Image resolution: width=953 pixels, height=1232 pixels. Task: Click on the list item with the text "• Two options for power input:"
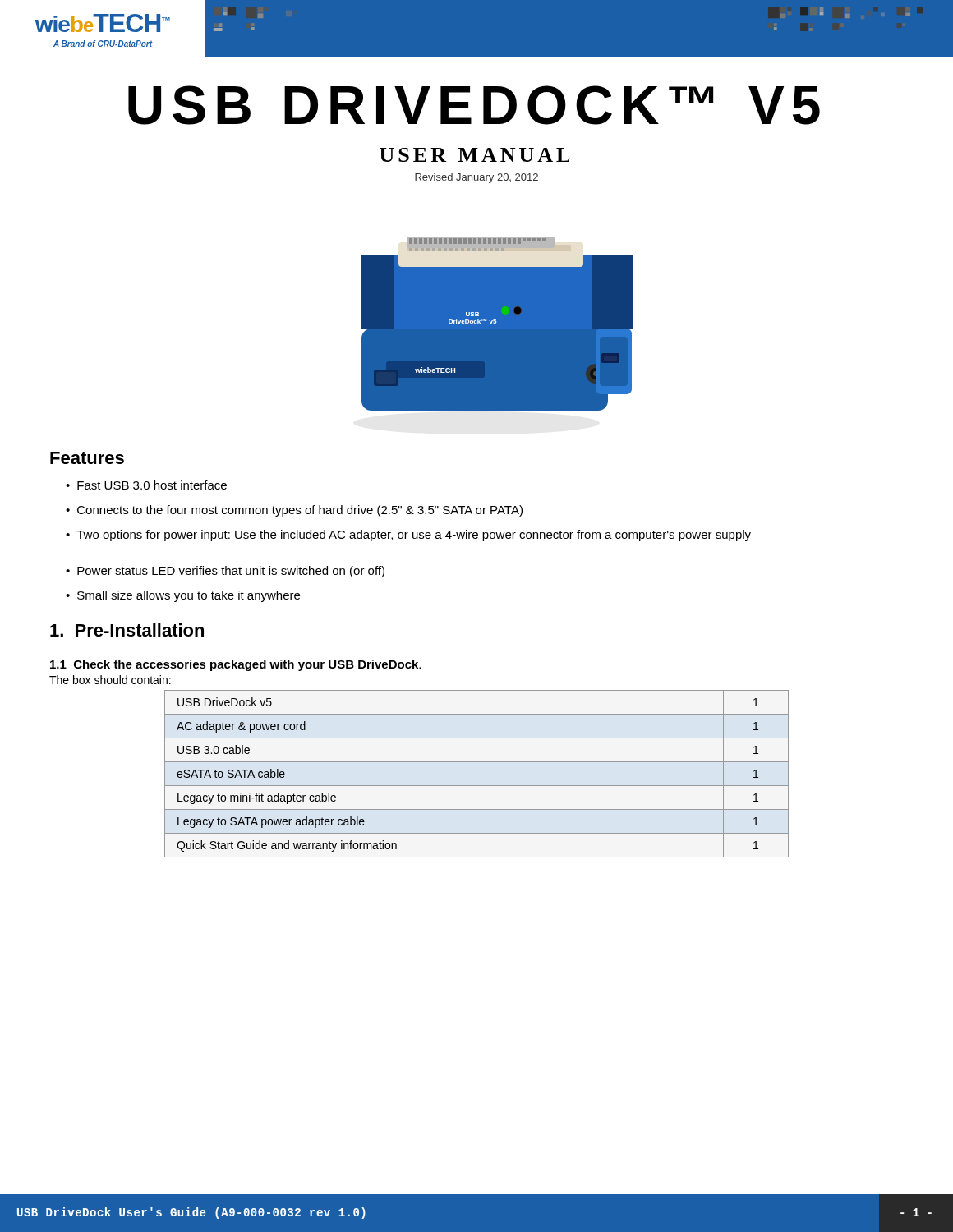[408, 534]
